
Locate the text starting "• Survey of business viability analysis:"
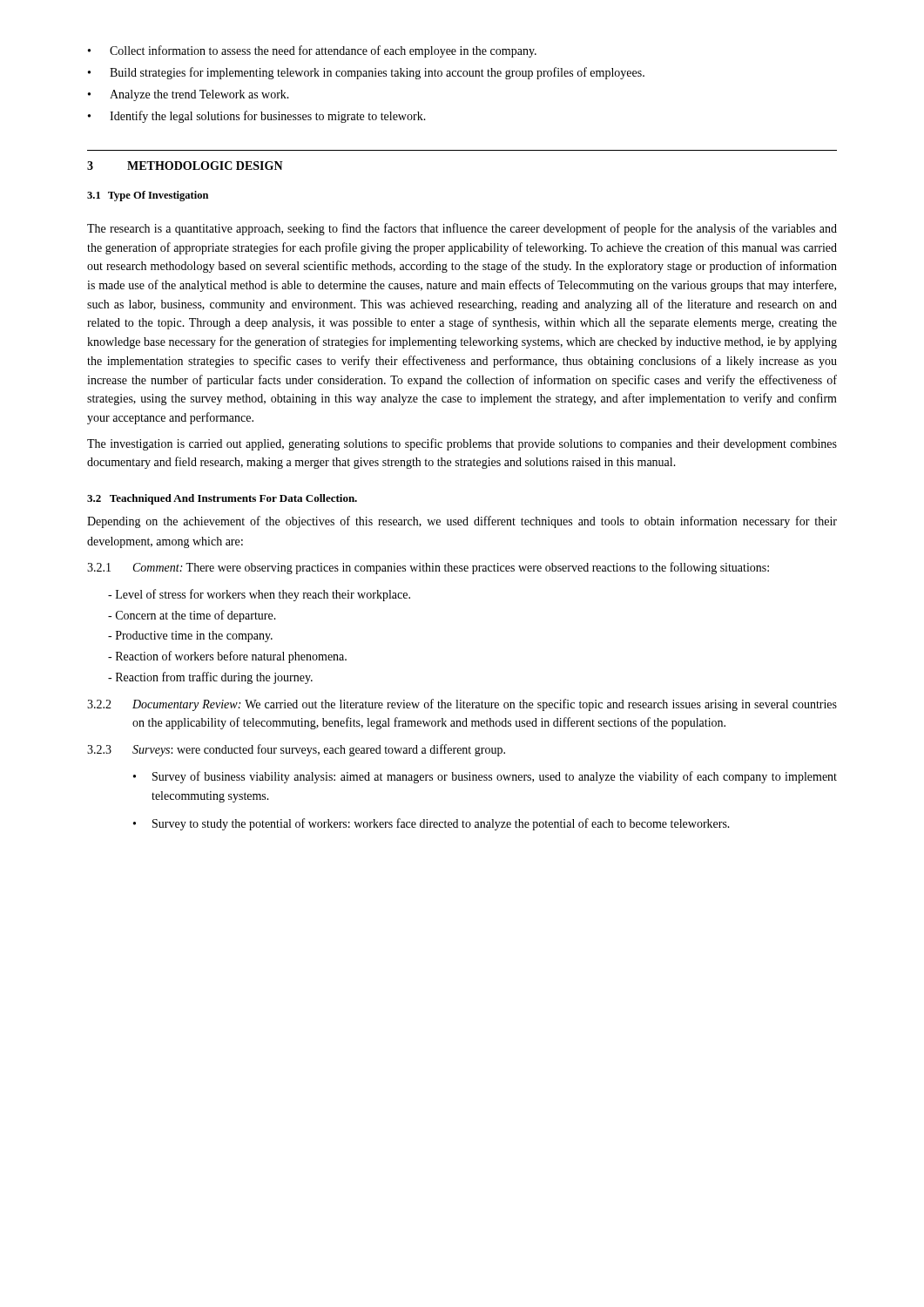[x=485, y=787]
